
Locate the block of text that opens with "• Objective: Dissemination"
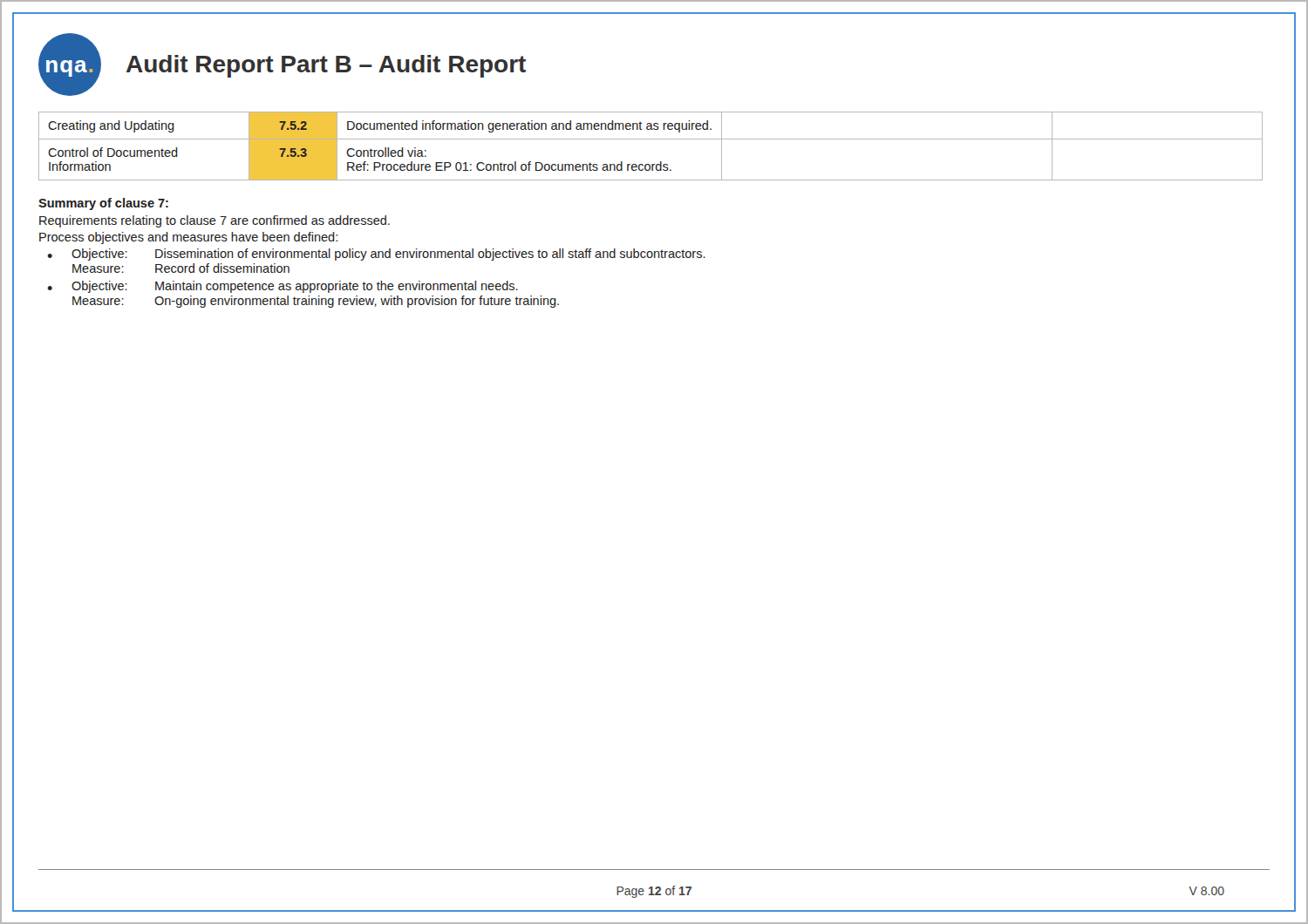coord(376,261)
